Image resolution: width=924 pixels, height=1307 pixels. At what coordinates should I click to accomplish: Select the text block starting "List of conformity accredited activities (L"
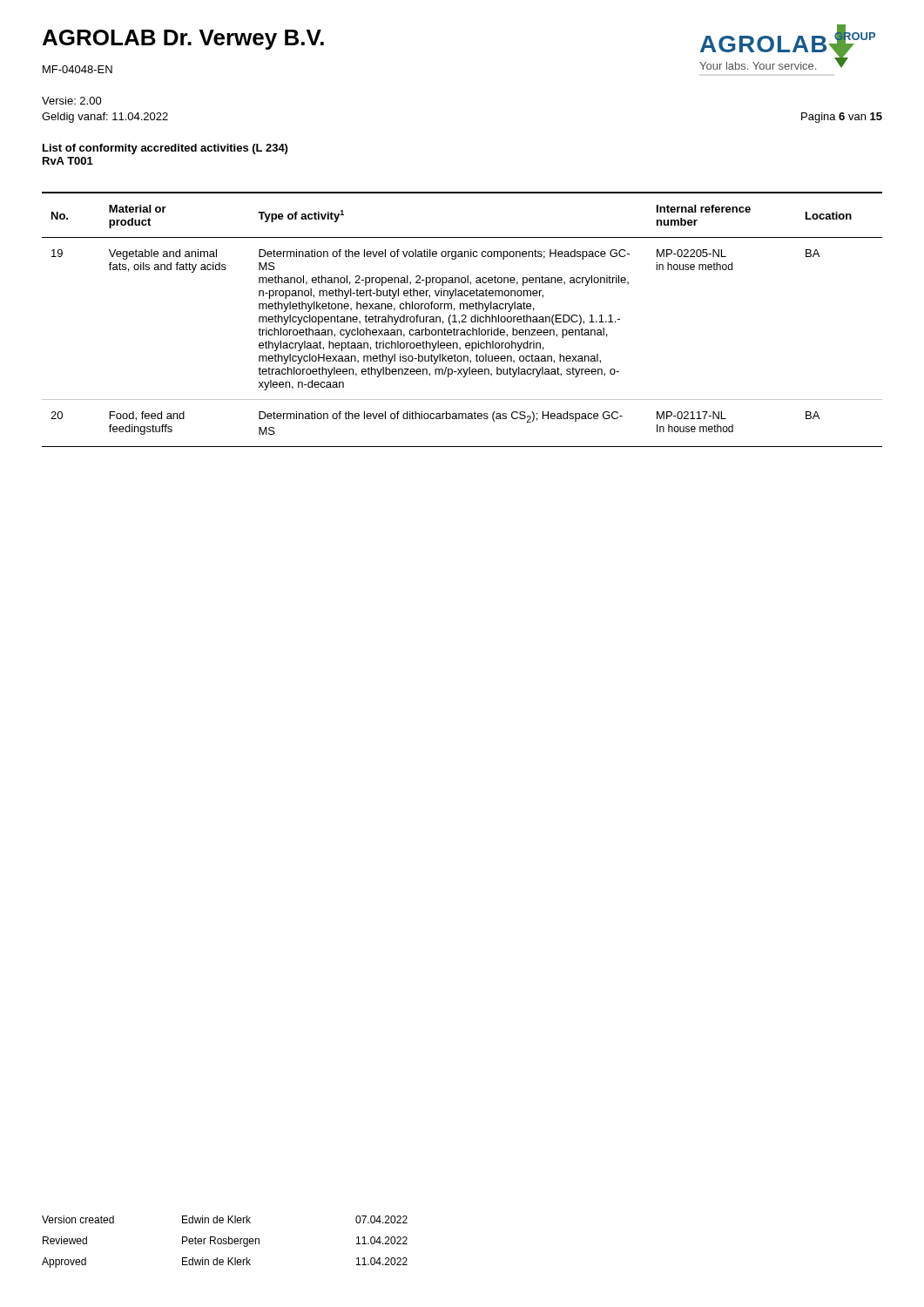tap(165, 154)
